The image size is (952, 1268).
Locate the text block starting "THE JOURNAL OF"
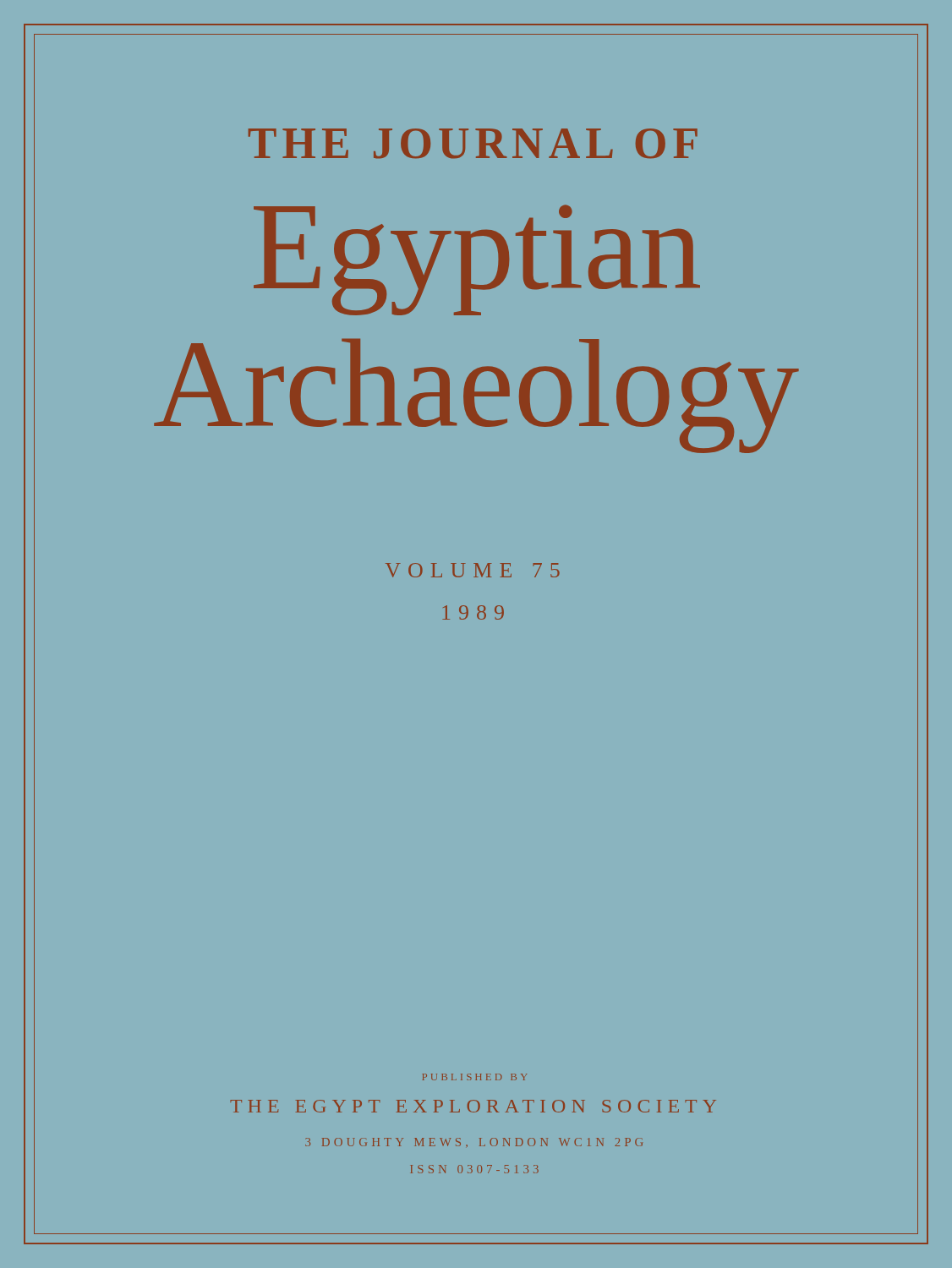tap(476, 143)
